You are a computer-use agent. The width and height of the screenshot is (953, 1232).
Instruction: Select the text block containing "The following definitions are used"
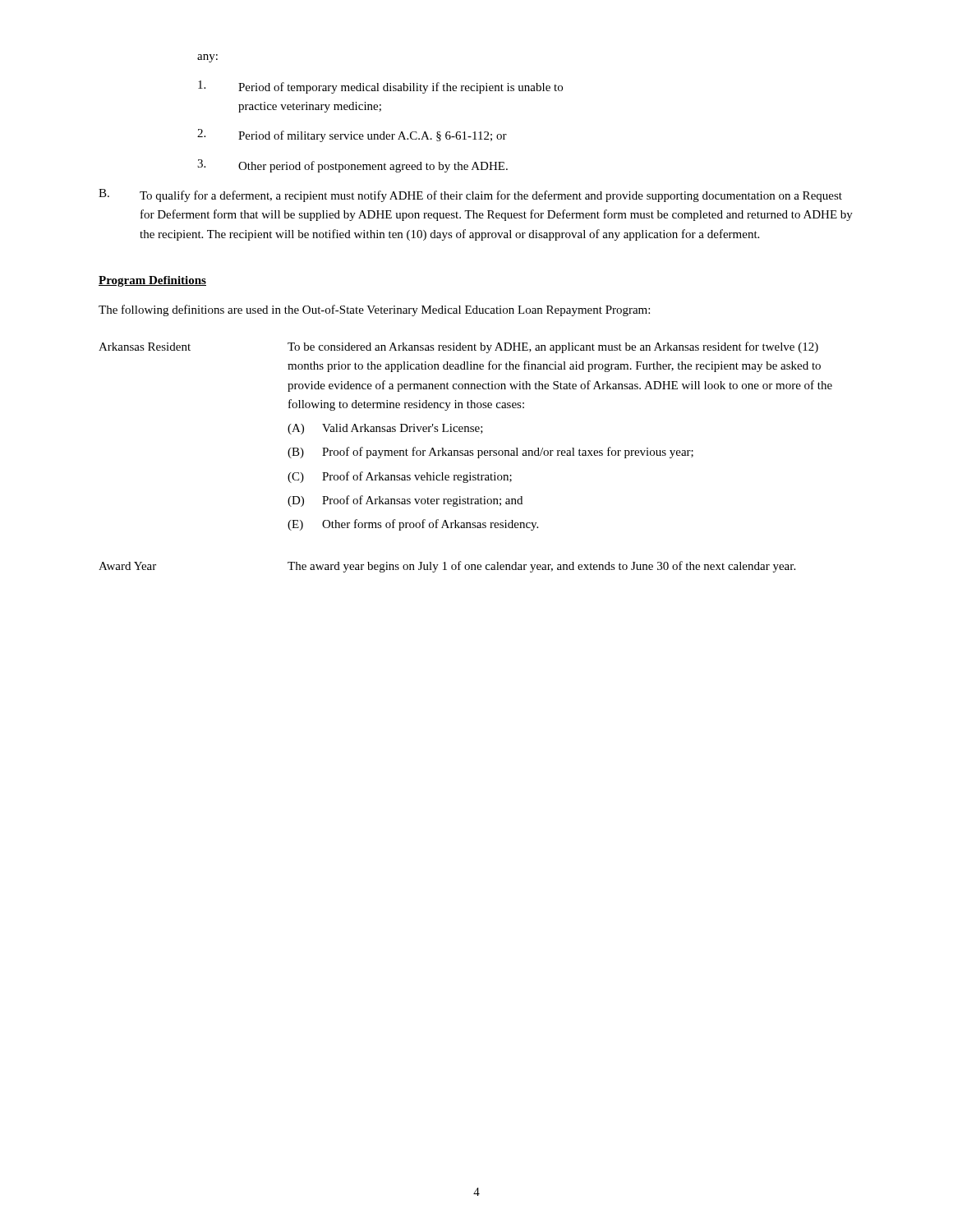tap(375, 309)
